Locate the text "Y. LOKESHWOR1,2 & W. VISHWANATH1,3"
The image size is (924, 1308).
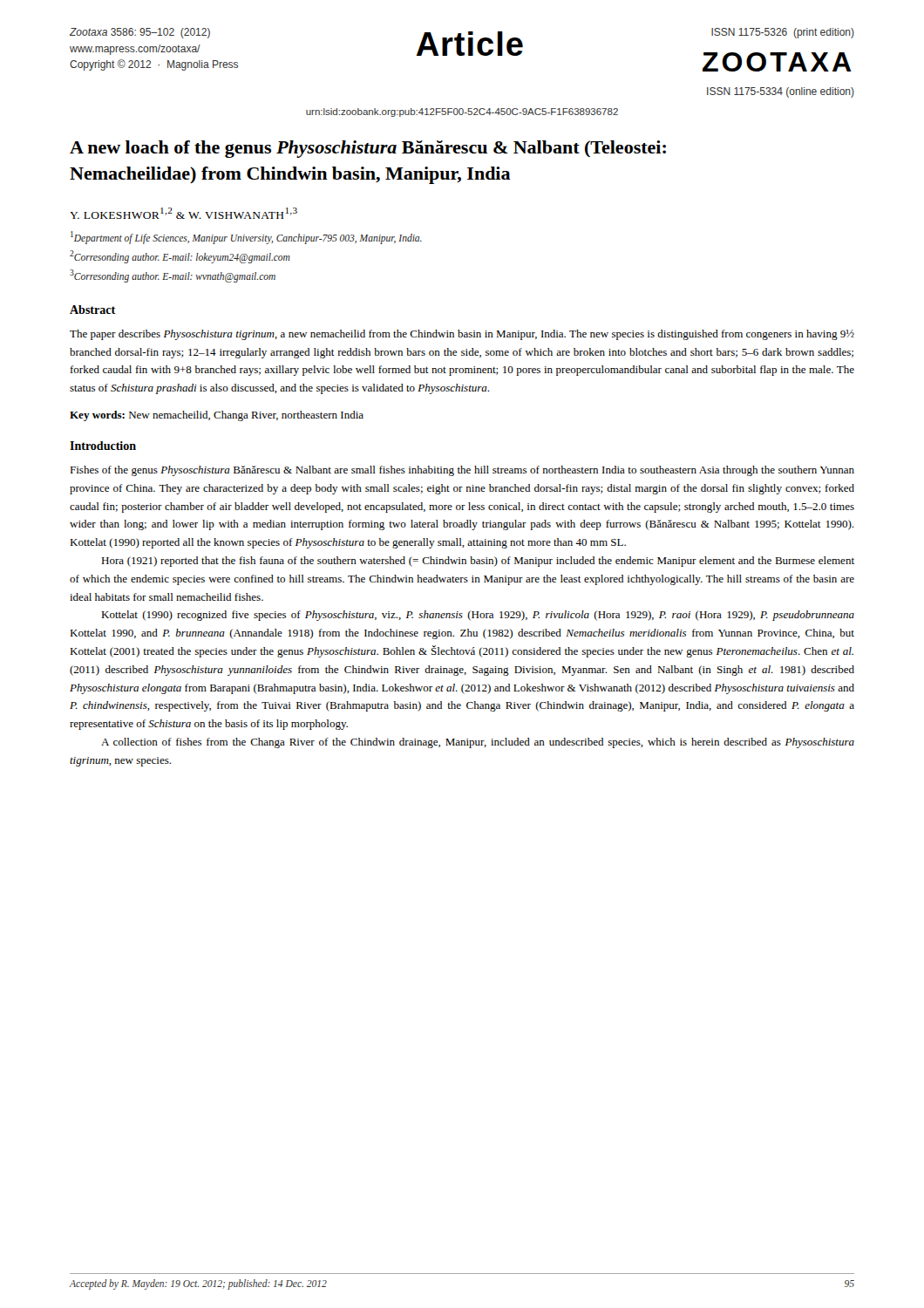pos(184,213)
